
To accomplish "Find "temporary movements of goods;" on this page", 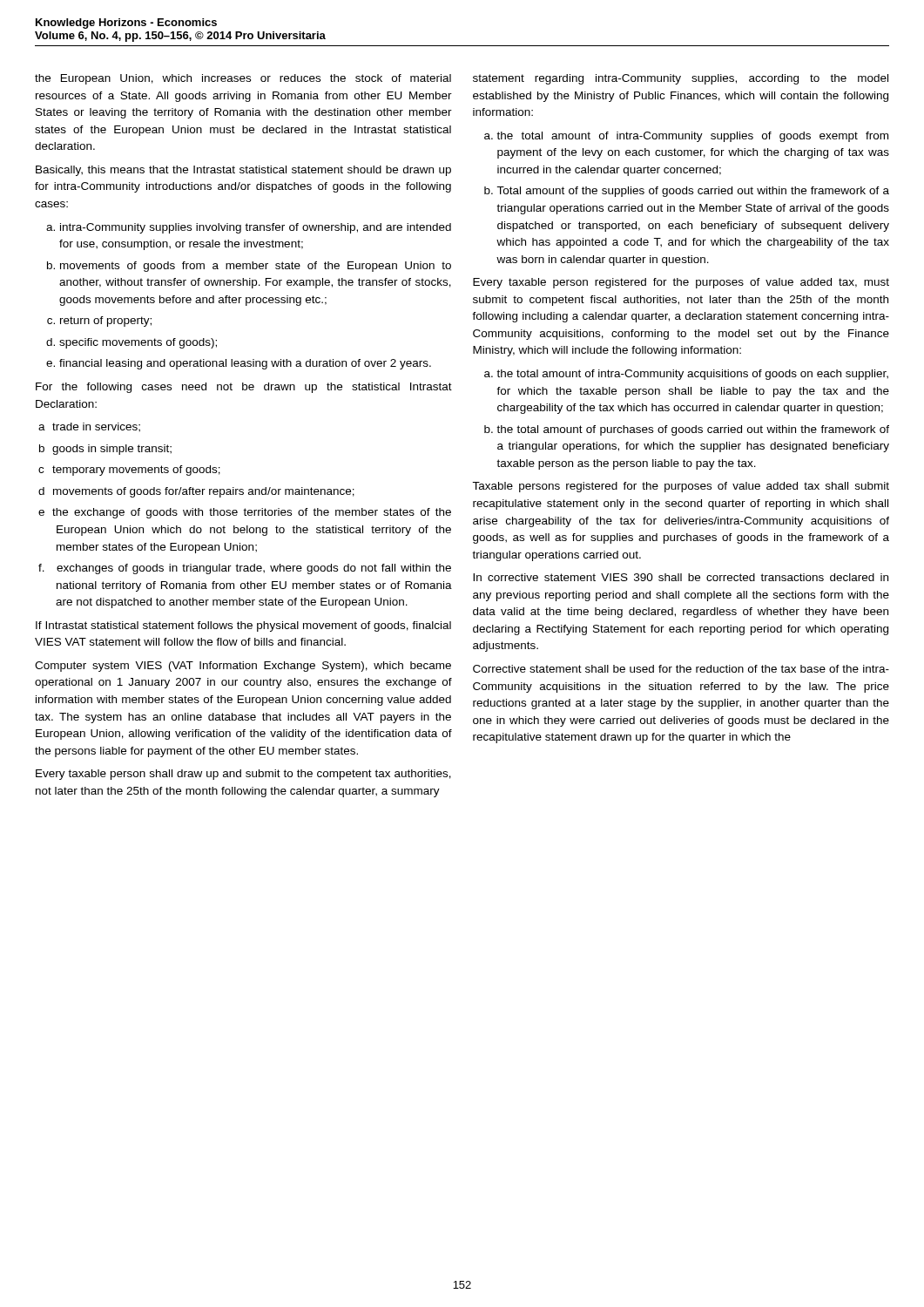I will (137, 469).
